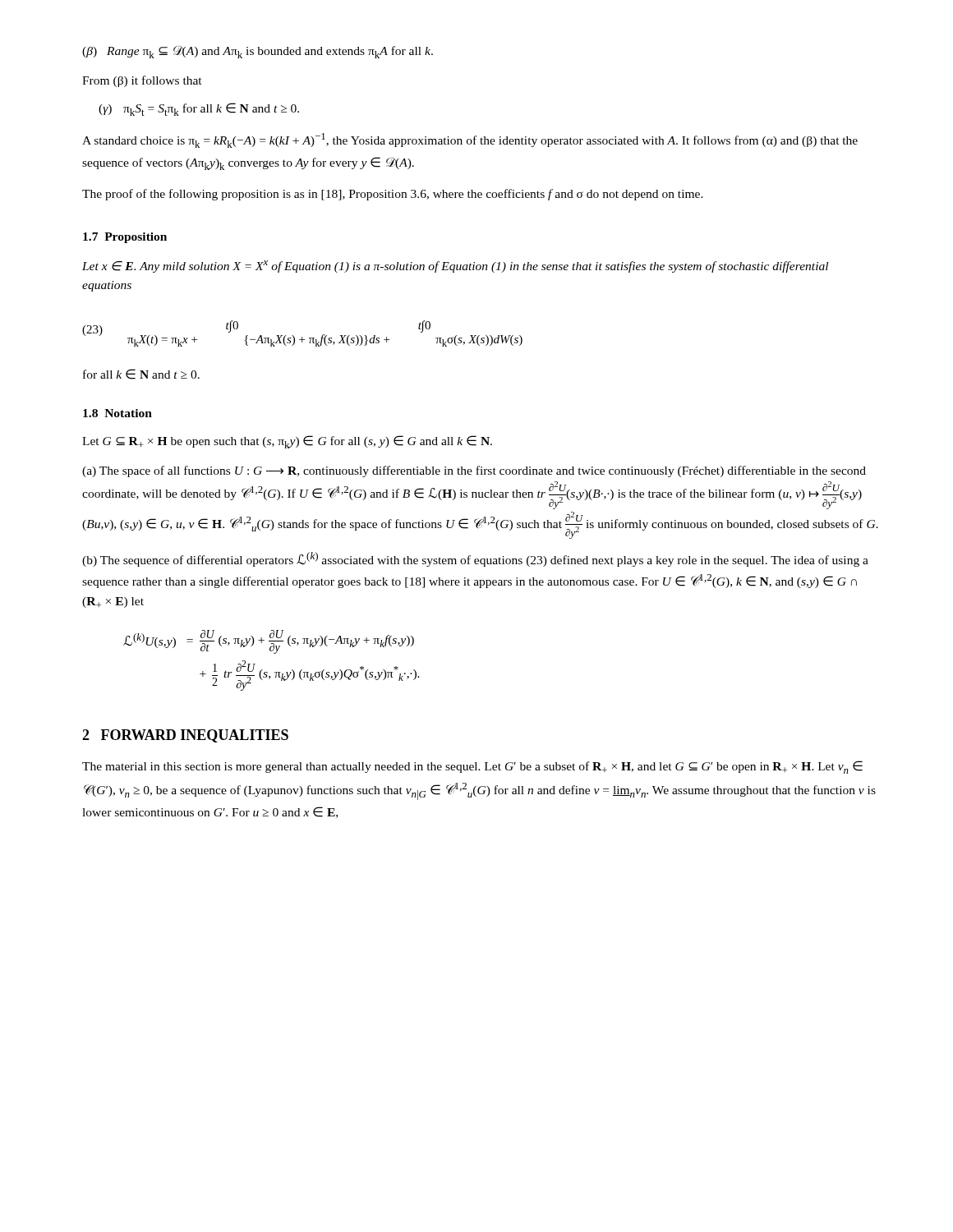Select the text block starting "A standard choice"
The width and height of the screenshot is (953, 1232).
tap(470, 151)
